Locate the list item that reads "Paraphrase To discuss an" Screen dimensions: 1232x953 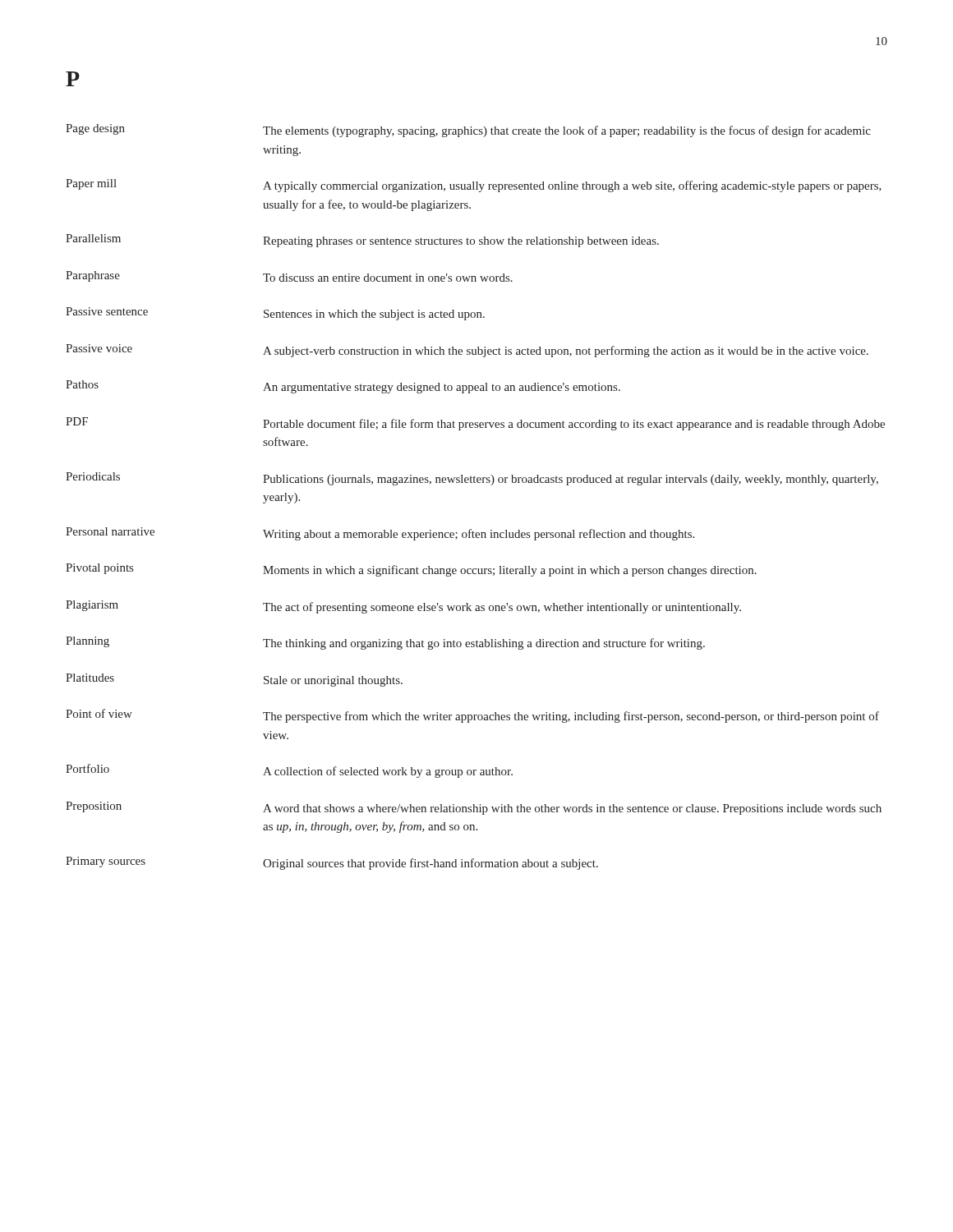click(x=476, y=277)
